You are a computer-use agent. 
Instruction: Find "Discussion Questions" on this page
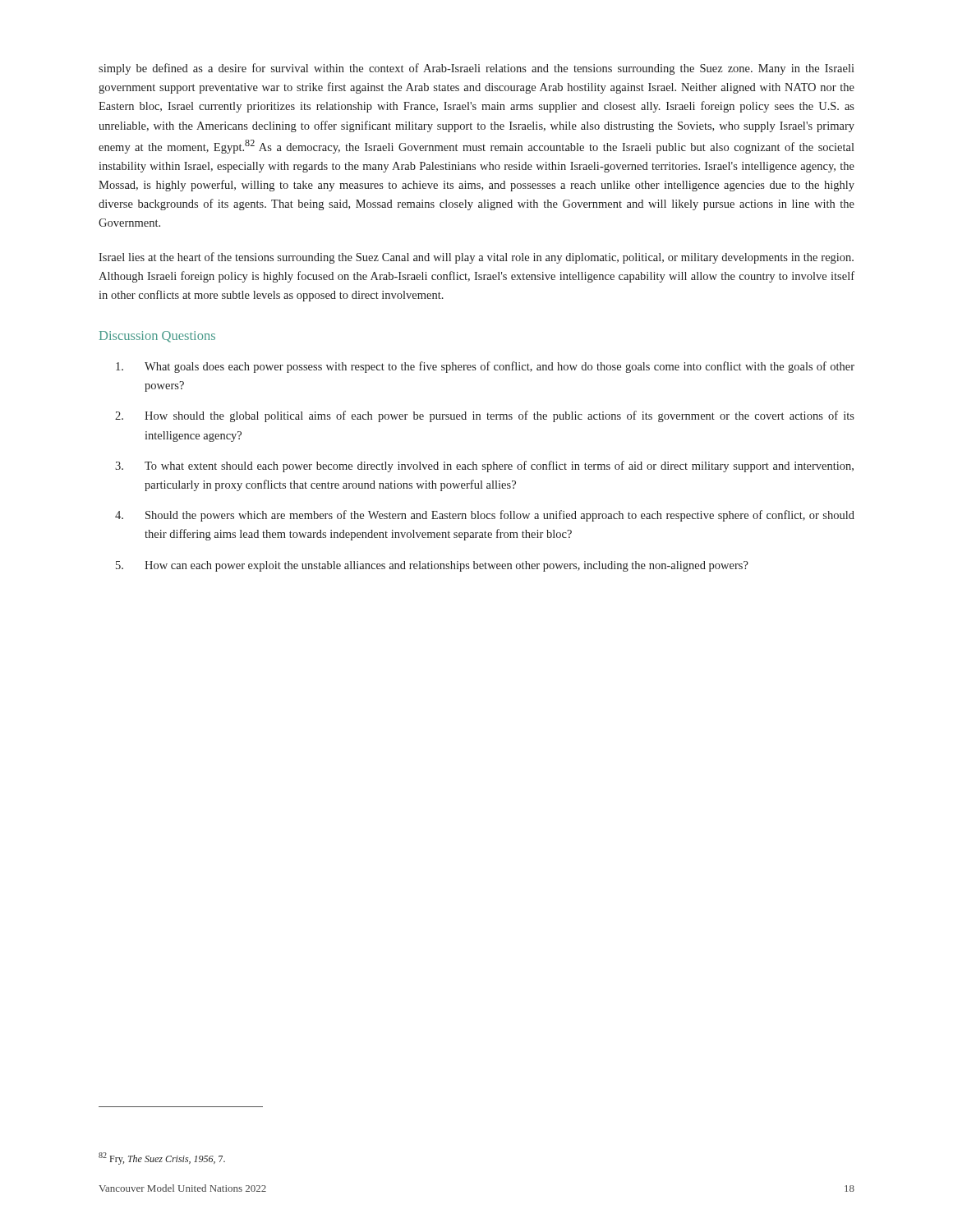pyautogui.click(x=157, y=336)
